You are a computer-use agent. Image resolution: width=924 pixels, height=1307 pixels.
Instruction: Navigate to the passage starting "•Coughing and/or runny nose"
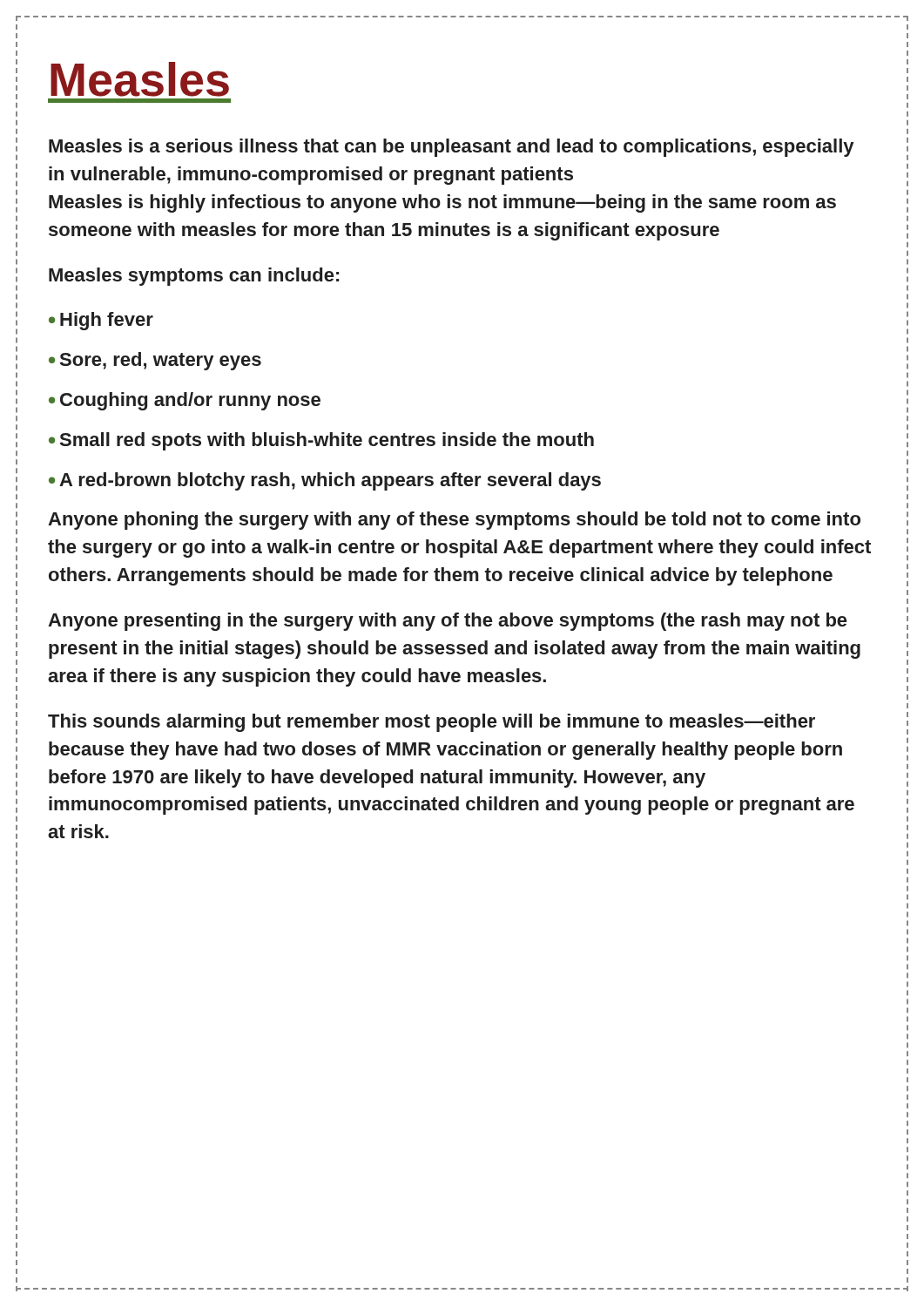[185, 401]
